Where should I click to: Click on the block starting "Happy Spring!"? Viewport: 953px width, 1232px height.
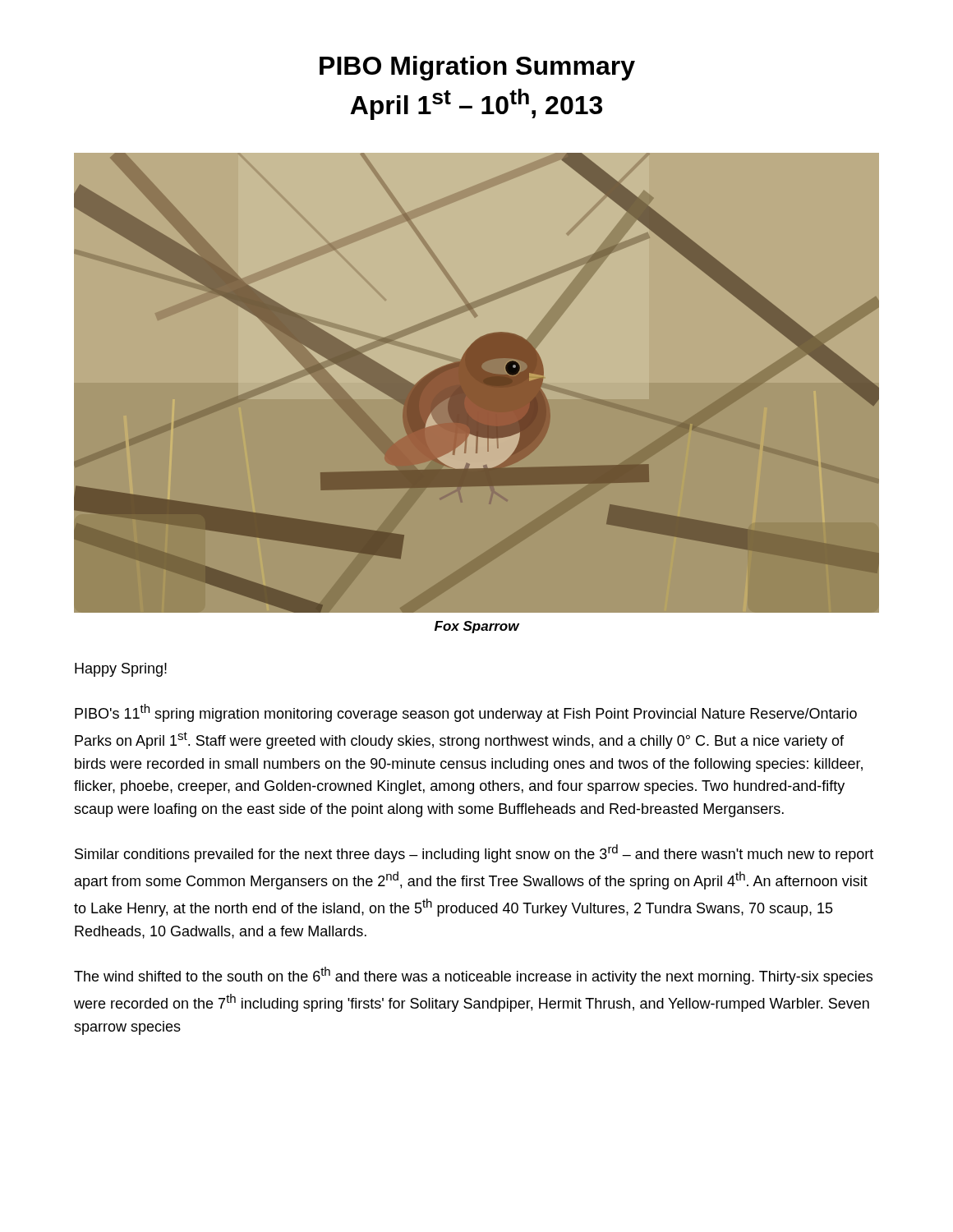point(121,668)
